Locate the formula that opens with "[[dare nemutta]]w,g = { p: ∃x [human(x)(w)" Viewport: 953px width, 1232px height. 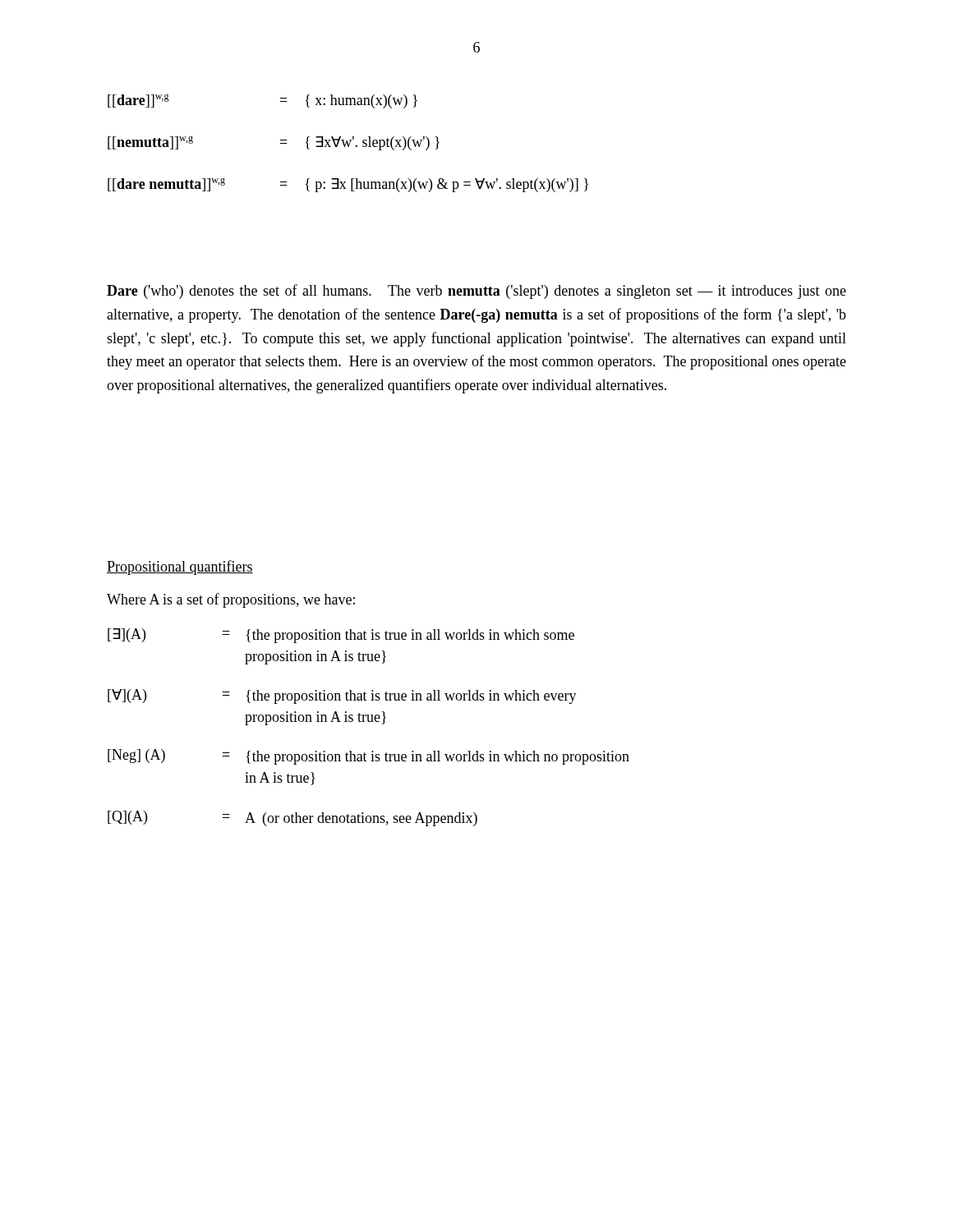coord(348,184)
